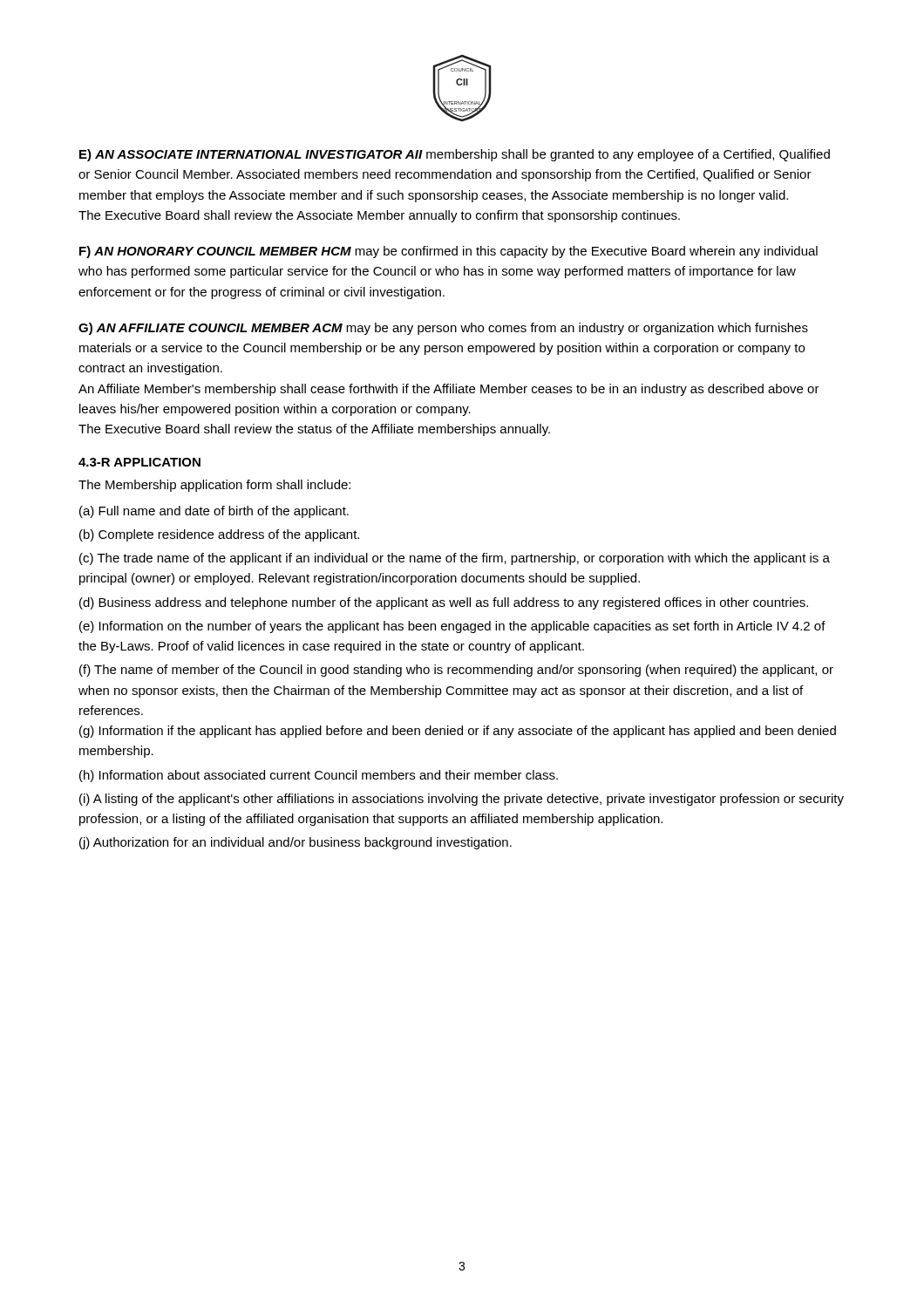Locate the block of text that opens with "F) AN HONORARY COUNCIL MEMBER HCM may"

(448, 271)
